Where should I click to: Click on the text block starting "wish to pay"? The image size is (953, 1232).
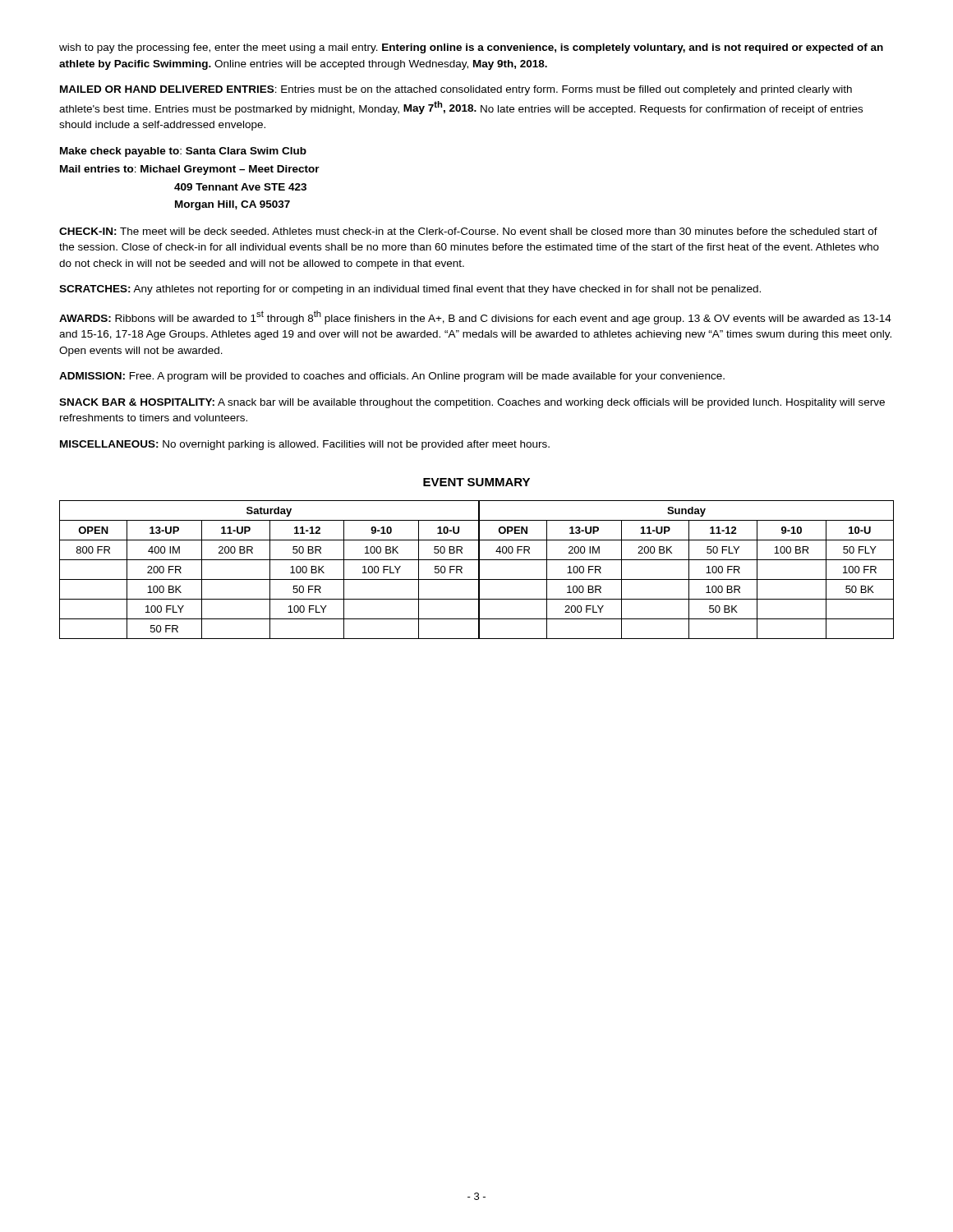[x=471, y=55]
